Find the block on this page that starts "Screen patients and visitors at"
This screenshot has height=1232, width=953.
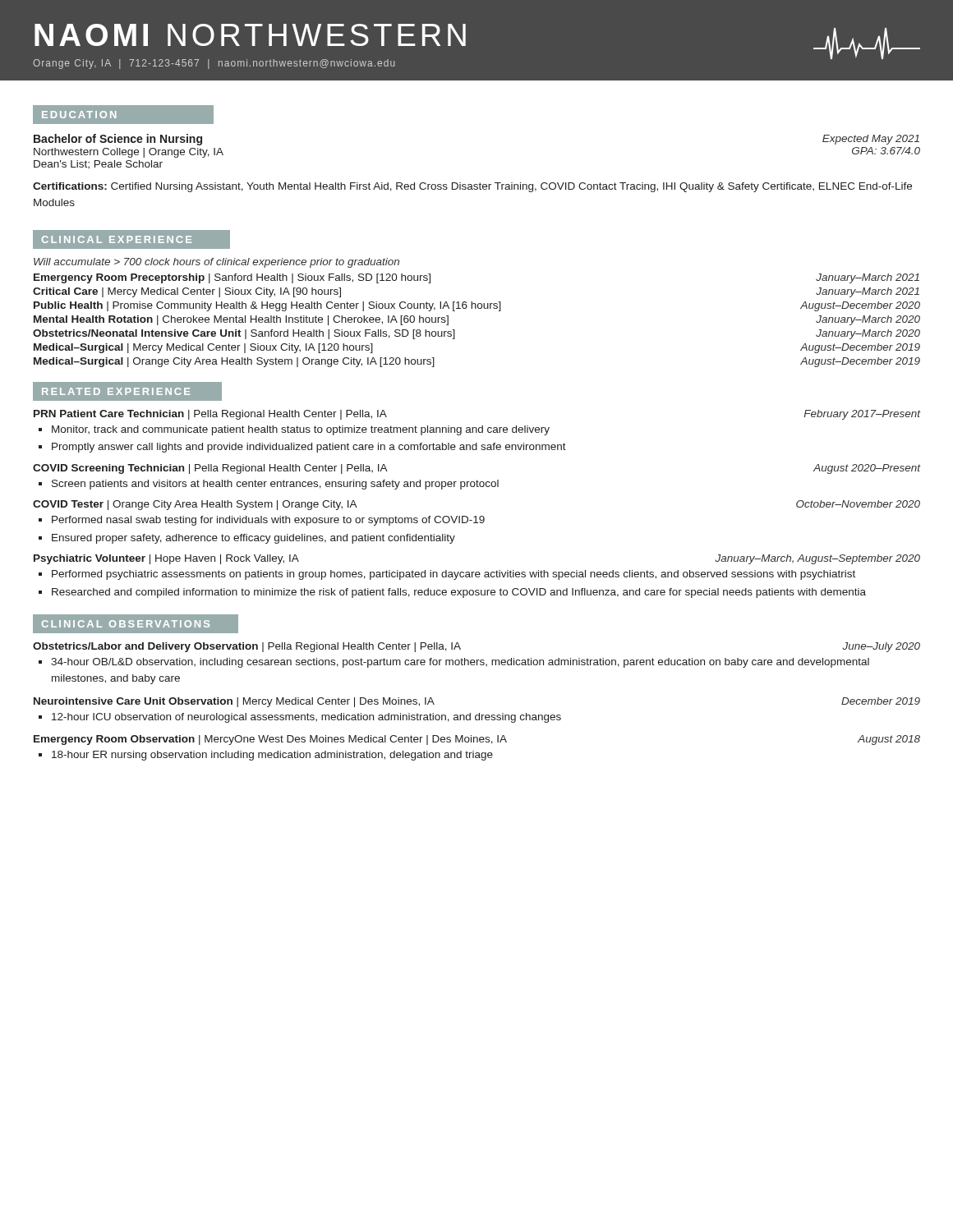[476, 483]
